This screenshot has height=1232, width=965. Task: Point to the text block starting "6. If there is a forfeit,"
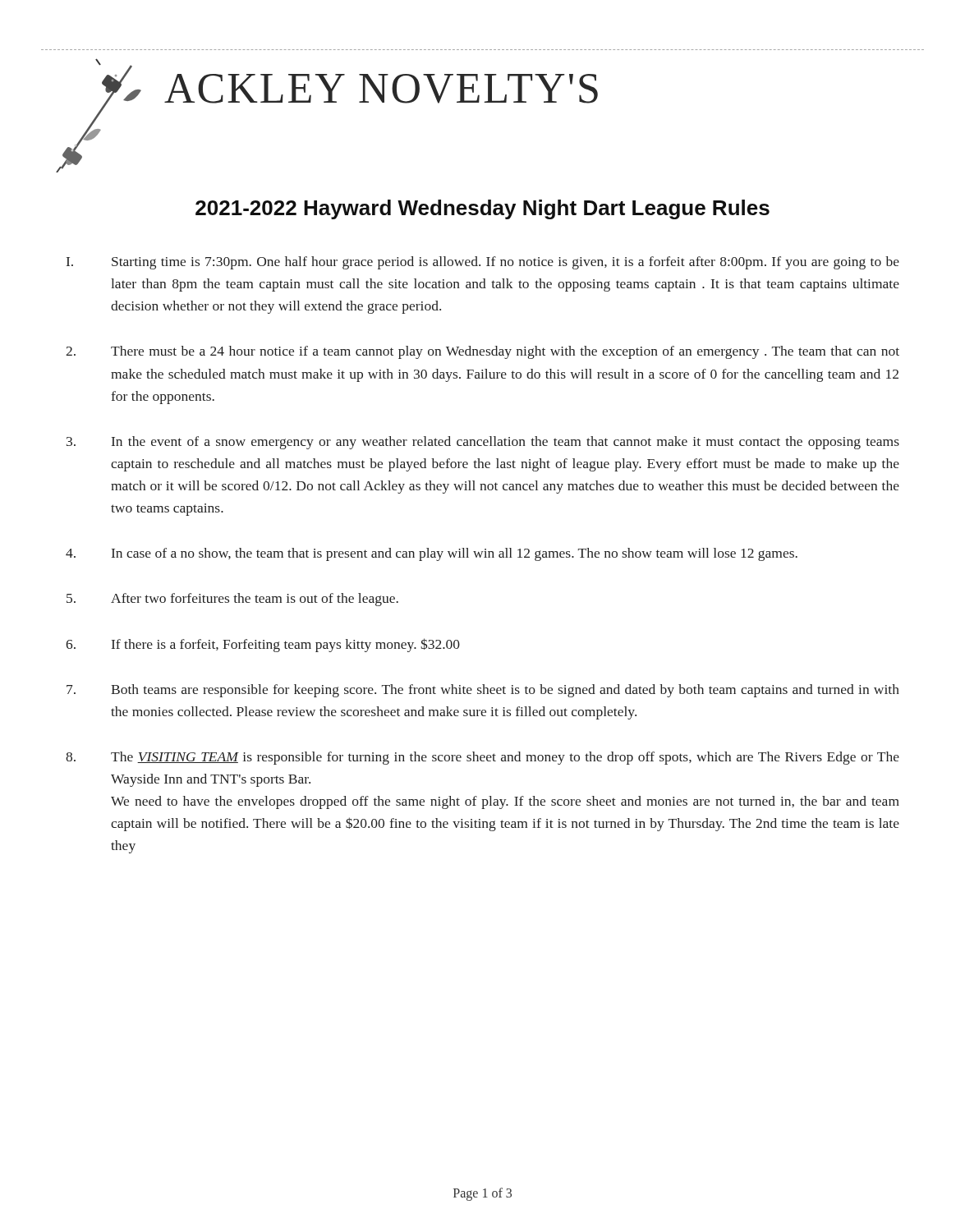point(263,645)
